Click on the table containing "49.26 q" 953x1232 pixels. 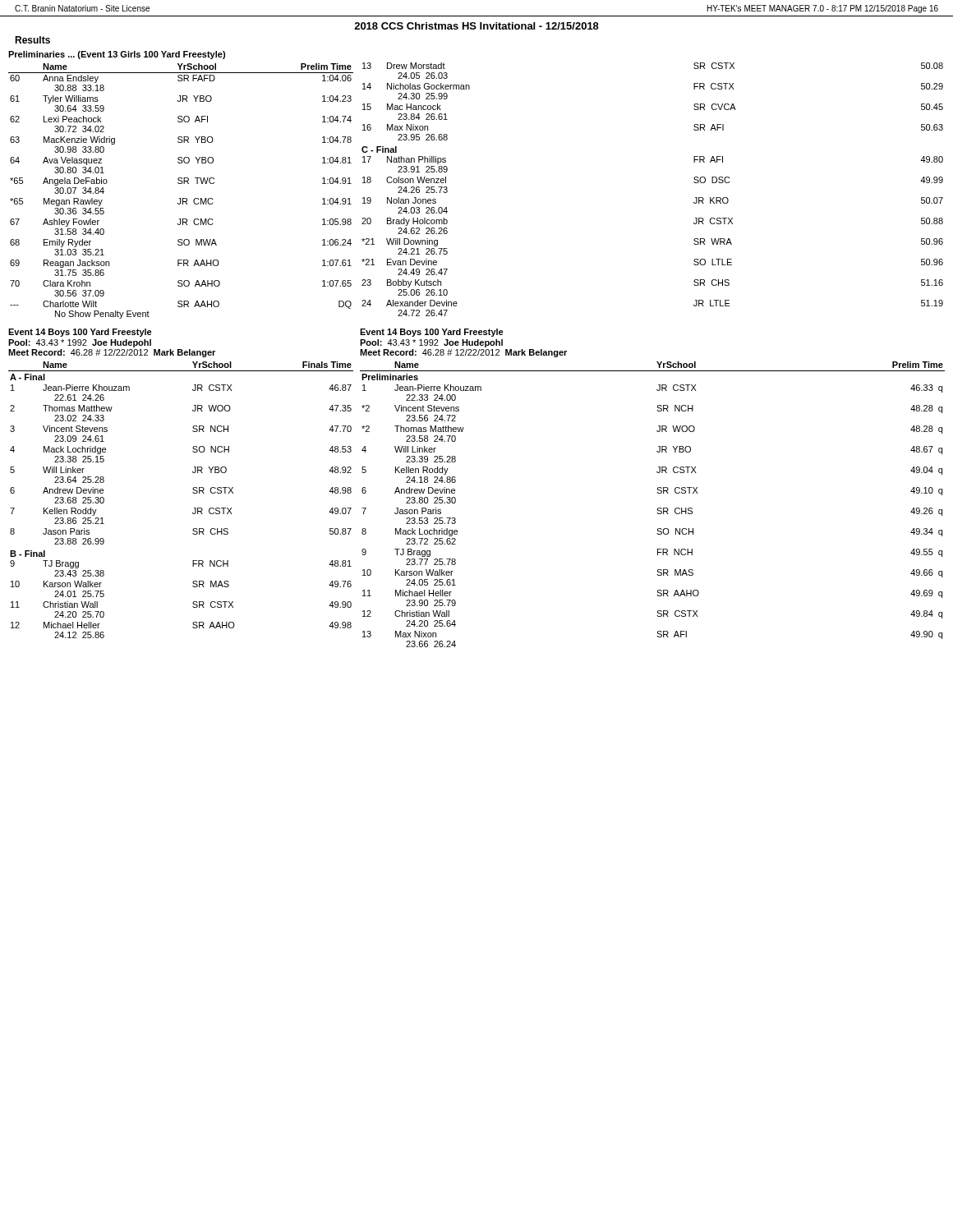click(x=652, y=504)
